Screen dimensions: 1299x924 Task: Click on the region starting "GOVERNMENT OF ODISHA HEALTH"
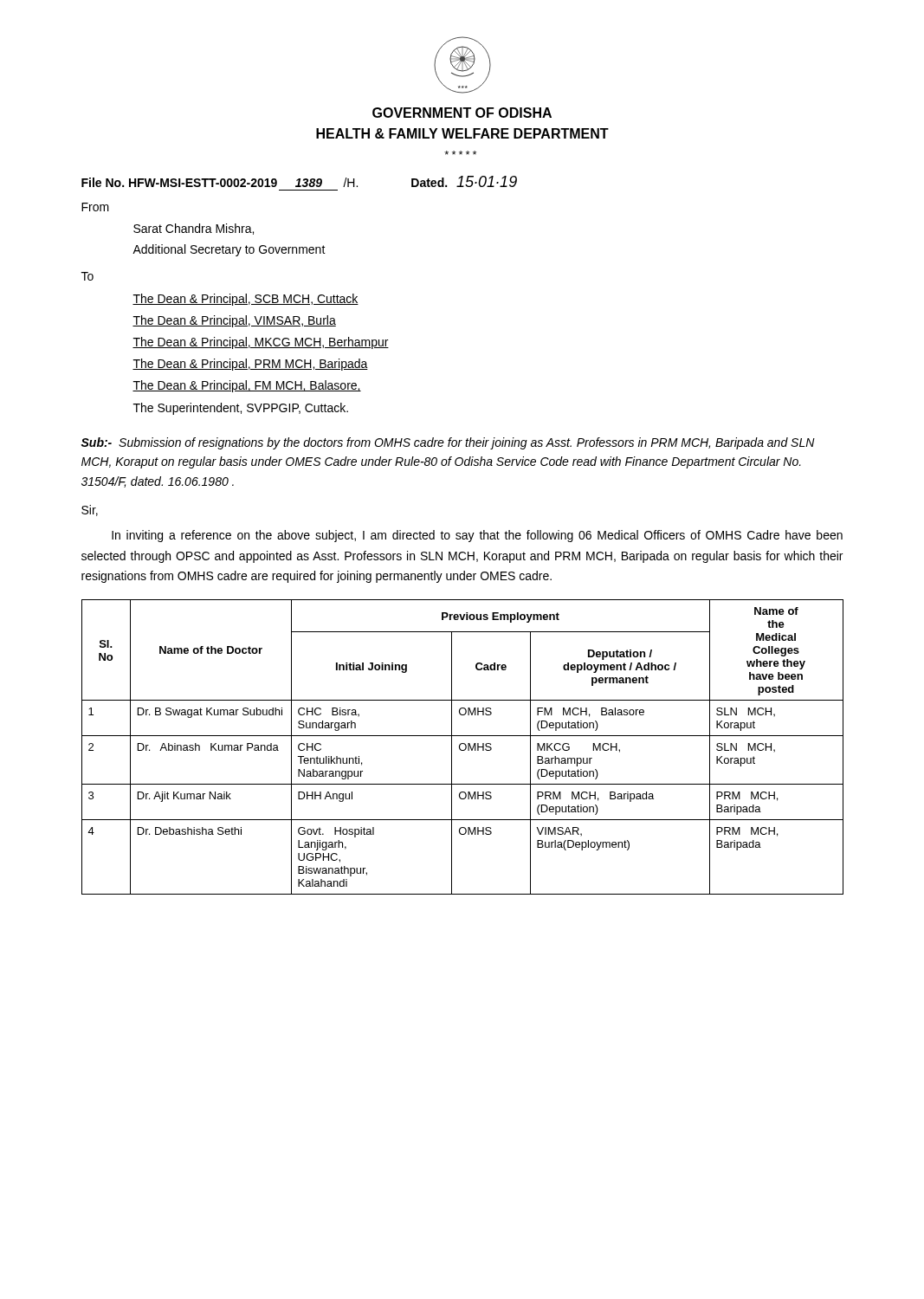point(462,123)
